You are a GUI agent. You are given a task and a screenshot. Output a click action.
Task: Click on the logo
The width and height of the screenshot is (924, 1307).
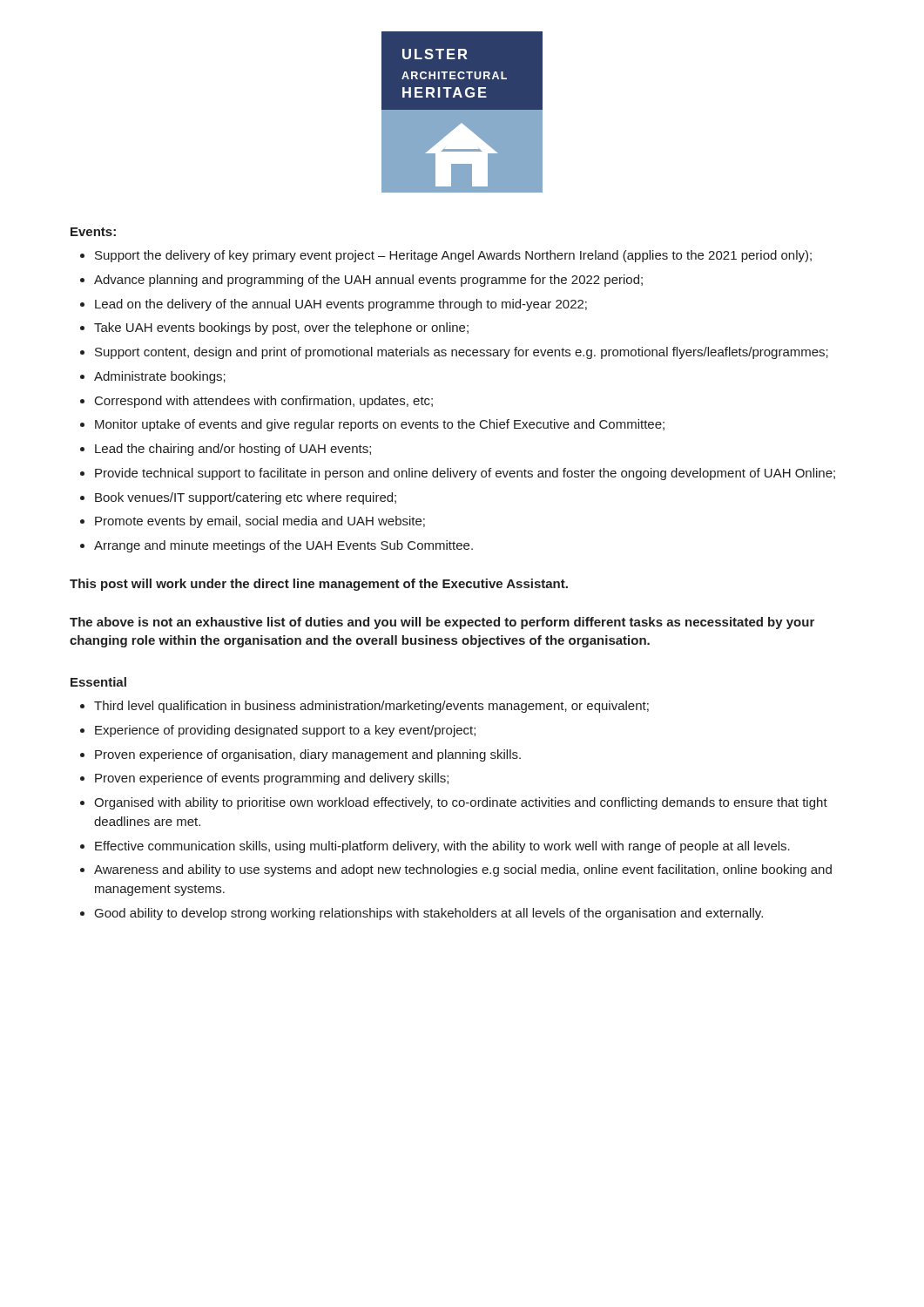[462, 112]
